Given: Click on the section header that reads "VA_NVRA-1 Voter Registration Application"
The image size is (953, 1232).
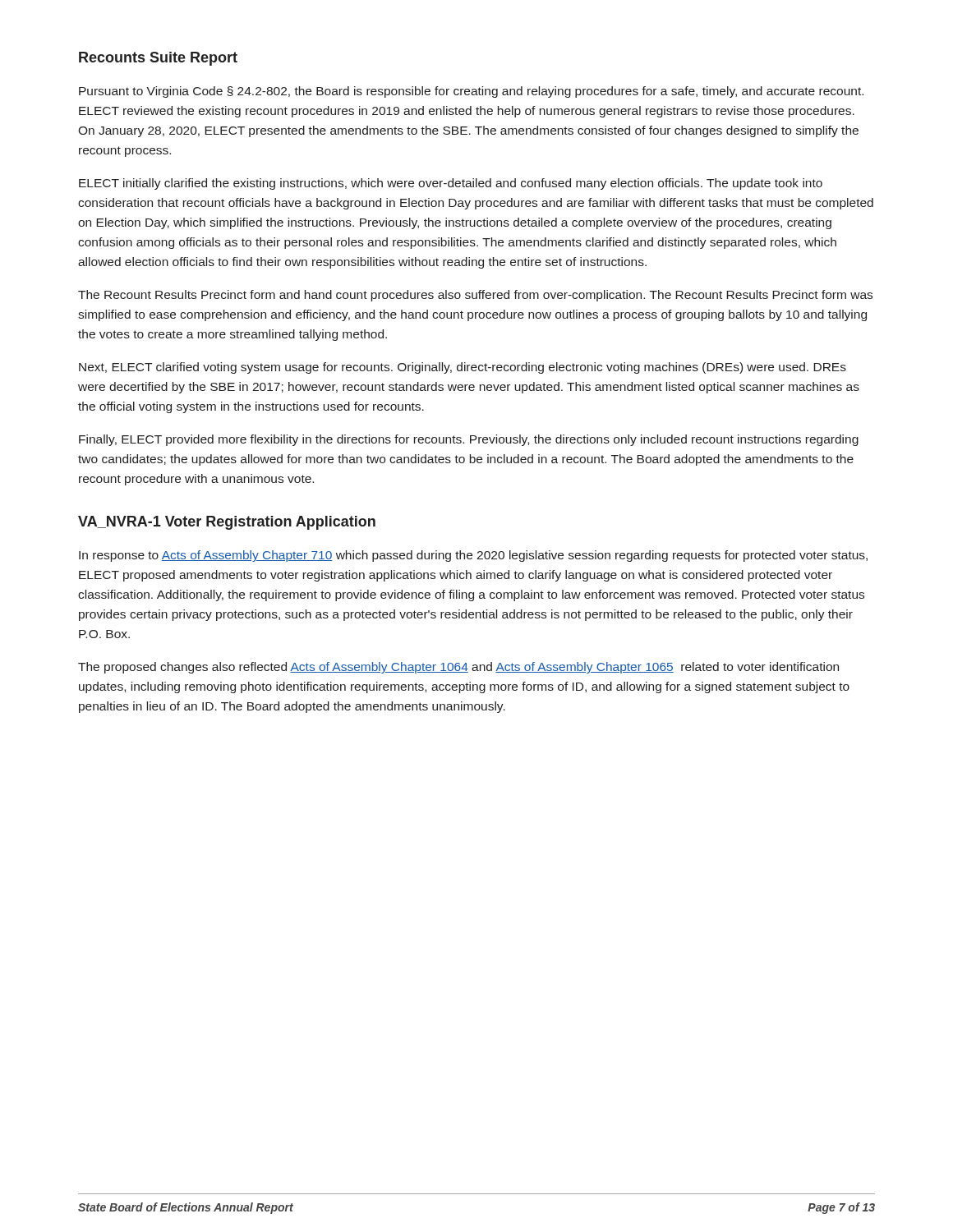Looking at the screenshot, I should pos(227,523).
